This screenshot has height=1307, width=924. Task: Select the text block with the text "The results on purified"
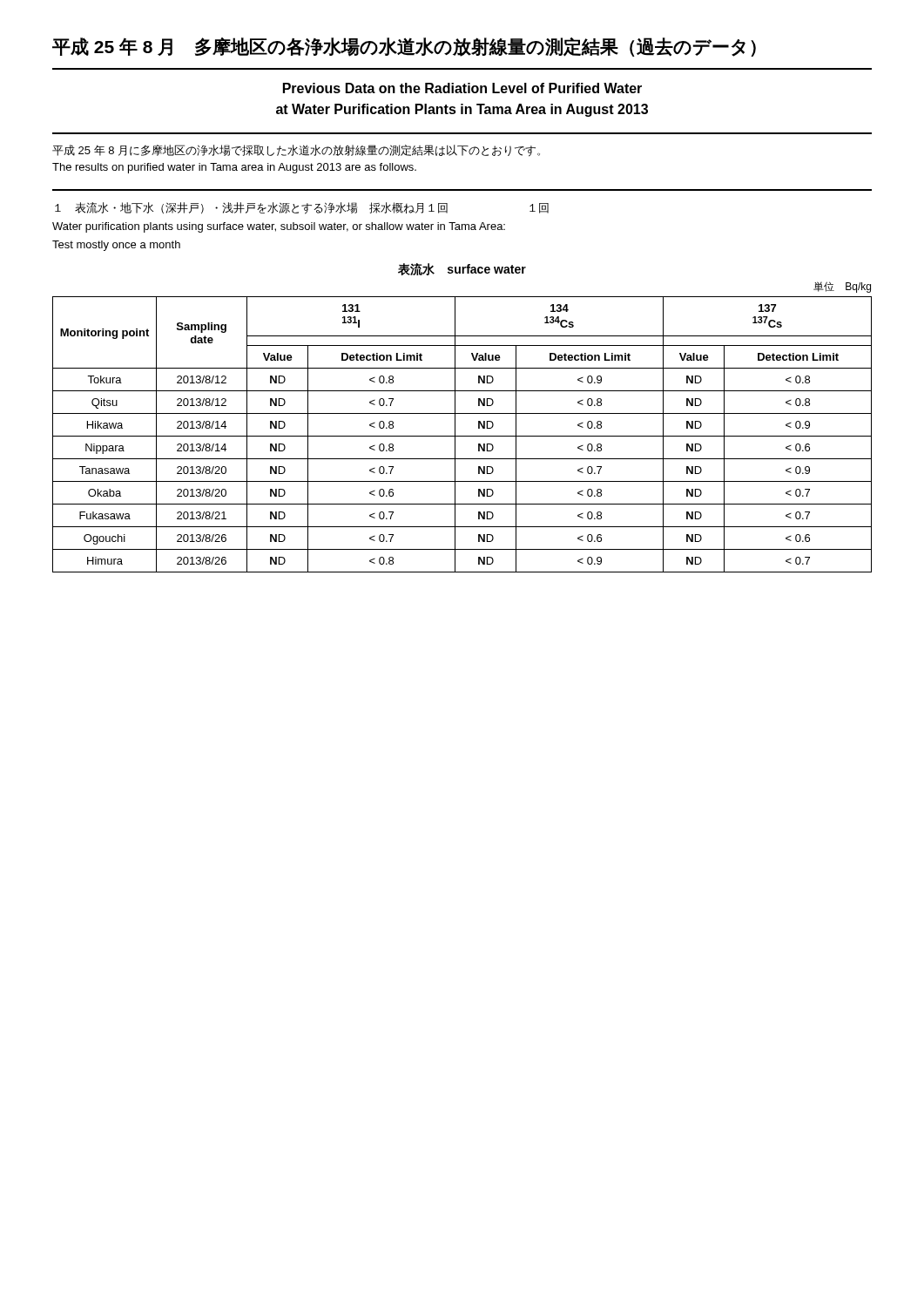coord(235,167)
